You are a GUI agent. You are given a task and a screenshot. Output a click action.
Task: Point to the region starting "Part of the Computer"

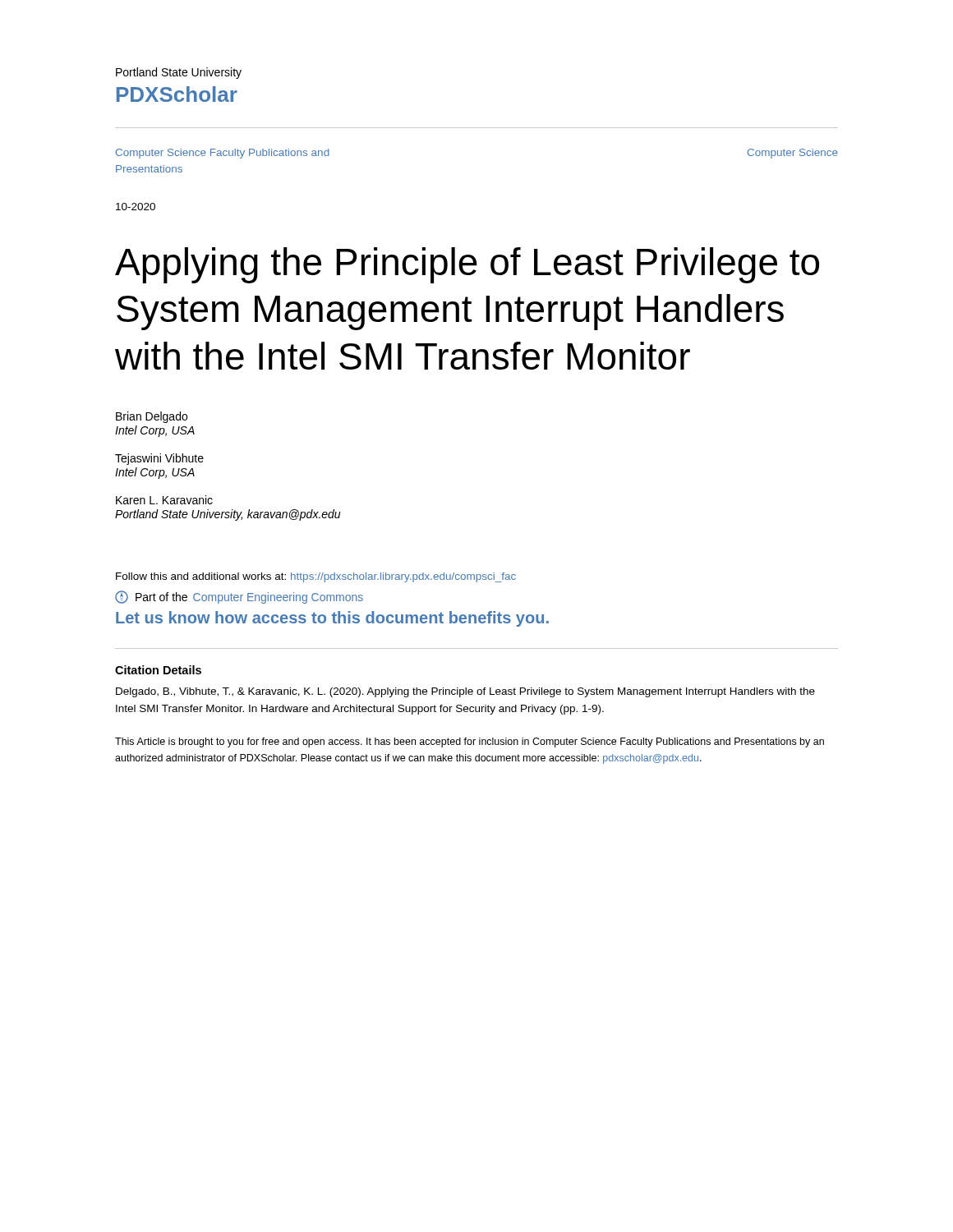click(239, 597)
